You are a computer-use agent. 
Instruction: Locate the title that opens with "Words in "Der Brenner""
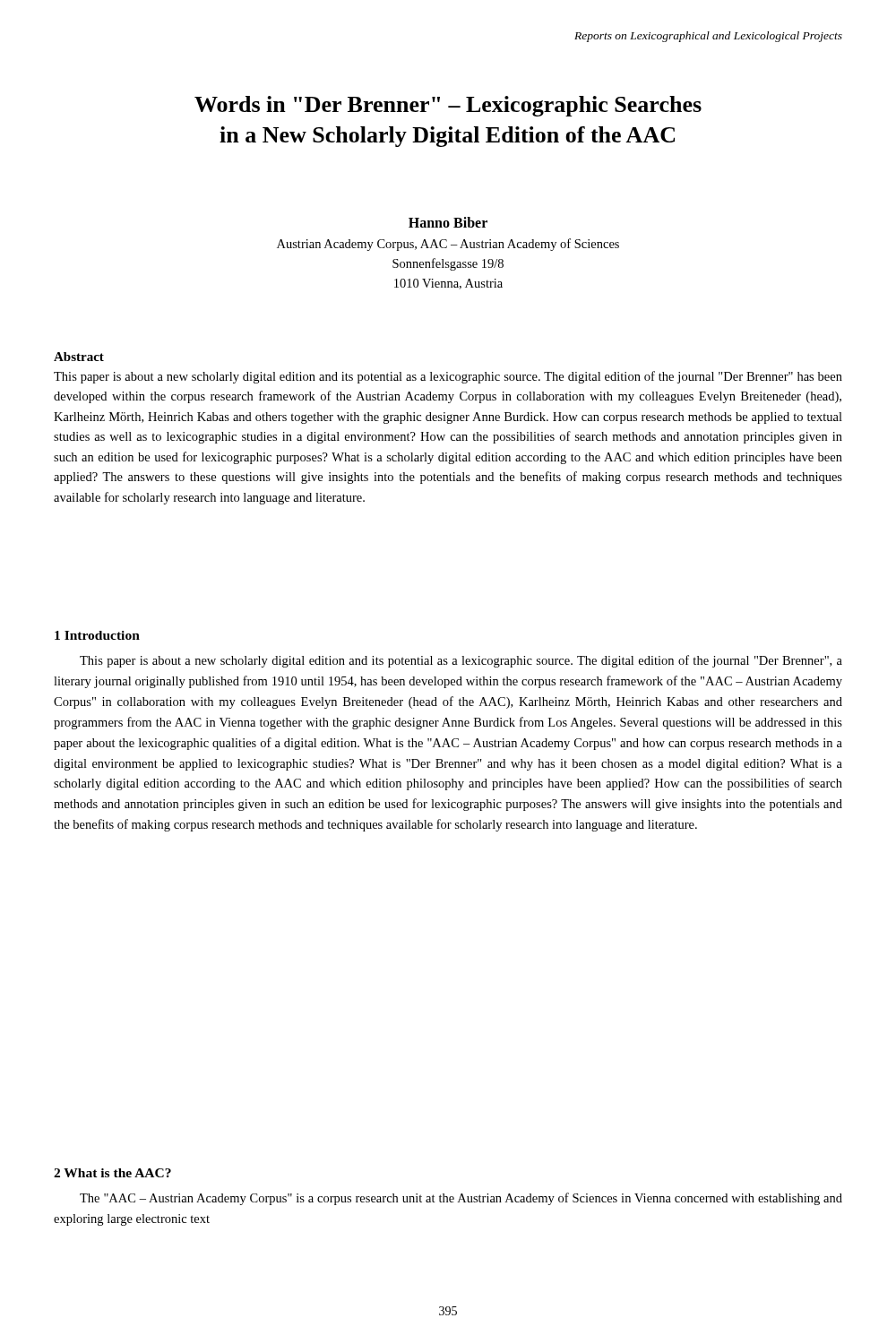pyautogui.click(x=448, y=120)
